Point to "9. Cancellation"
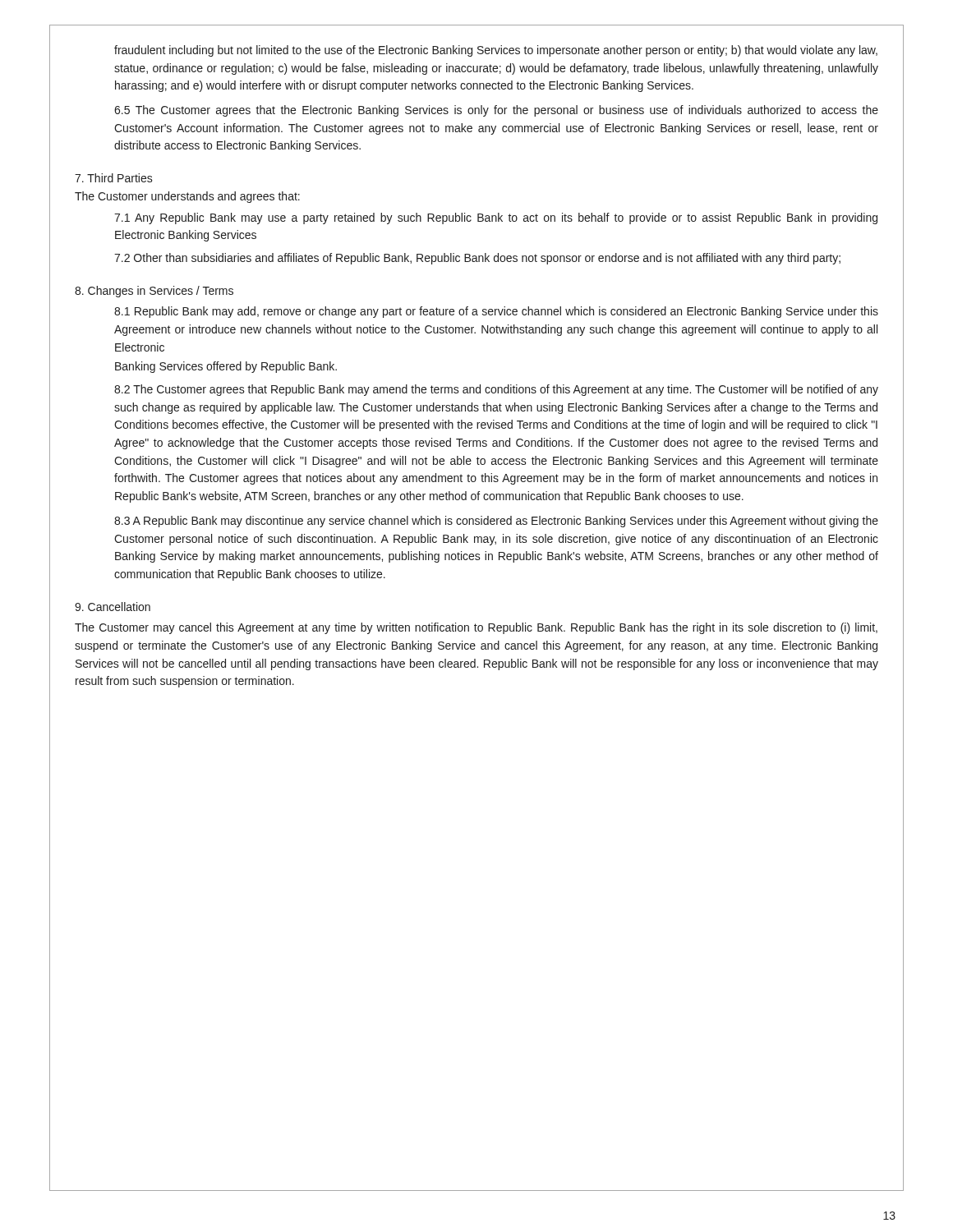This screenshot has height=1232, width=953. (113, 607)
